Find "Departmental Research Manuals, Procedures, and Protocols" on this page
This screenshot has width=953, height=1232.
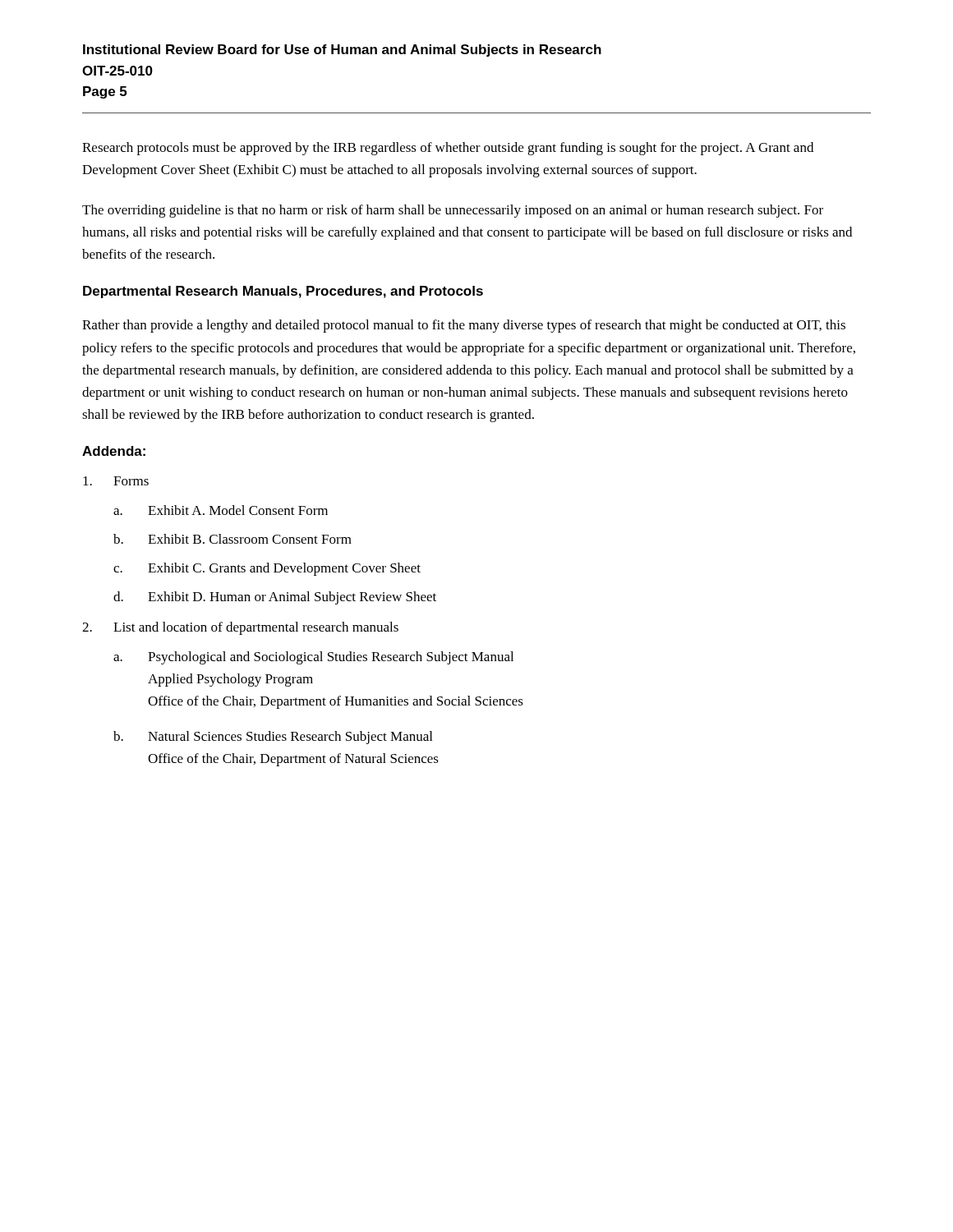[x=476, y=292]
